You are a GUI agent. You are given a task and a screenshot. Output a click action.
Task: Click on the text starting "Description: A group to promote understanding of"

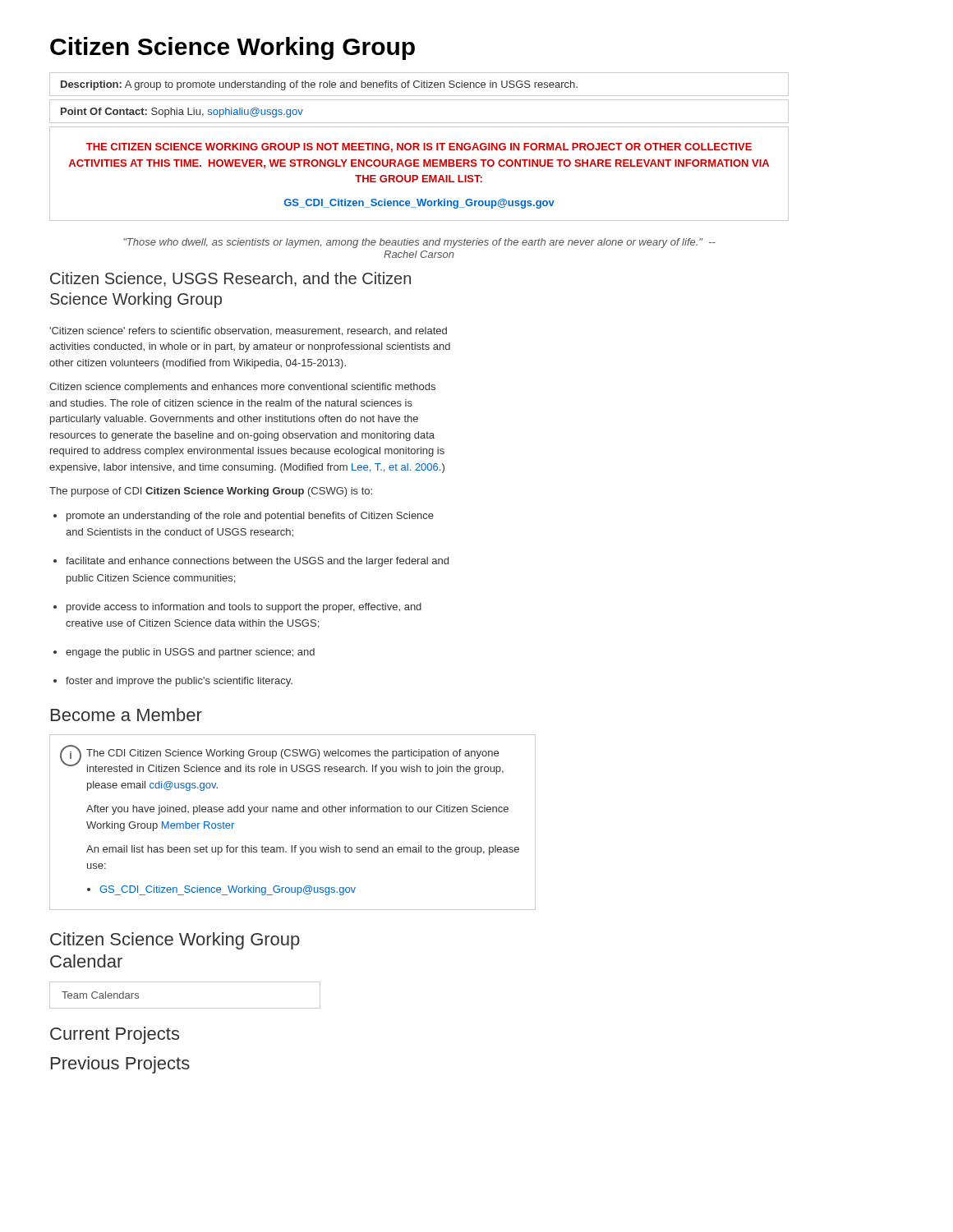[319, 84]
